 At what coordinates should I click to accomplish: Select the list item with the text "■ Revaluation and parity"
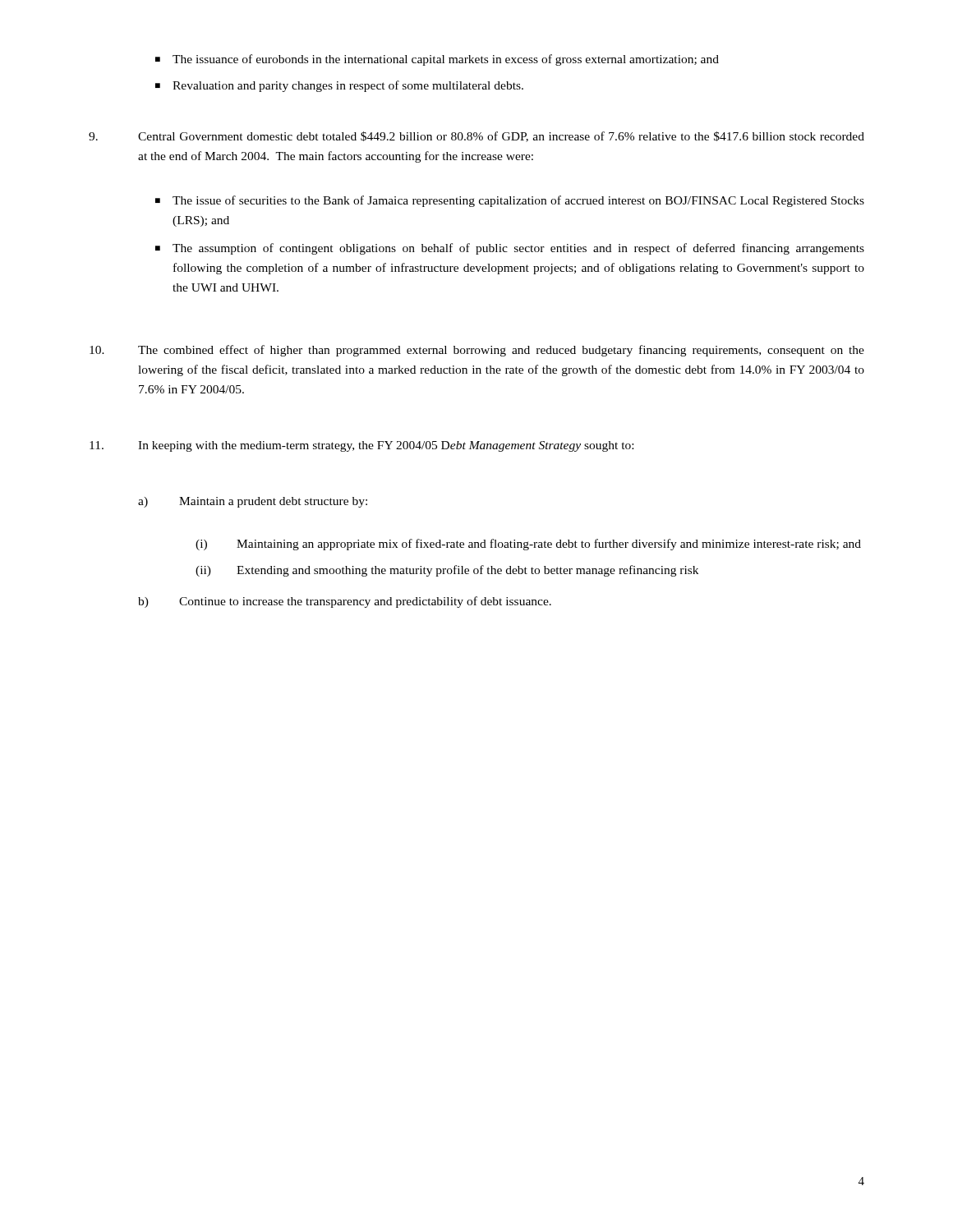click(509, 85)
